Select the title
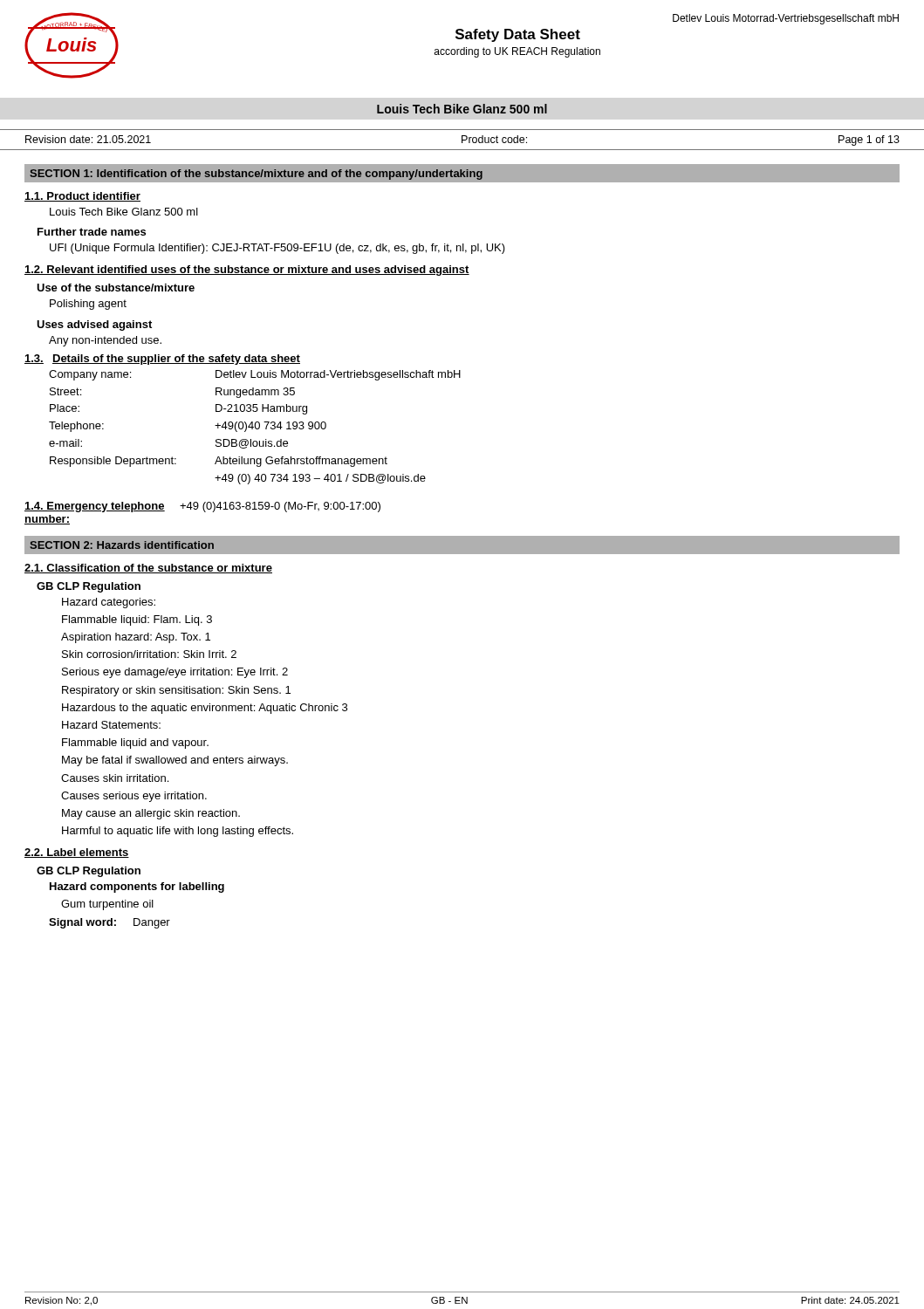Image resolution: width=924 pixels, height=1309 pixels. (462, 109)
